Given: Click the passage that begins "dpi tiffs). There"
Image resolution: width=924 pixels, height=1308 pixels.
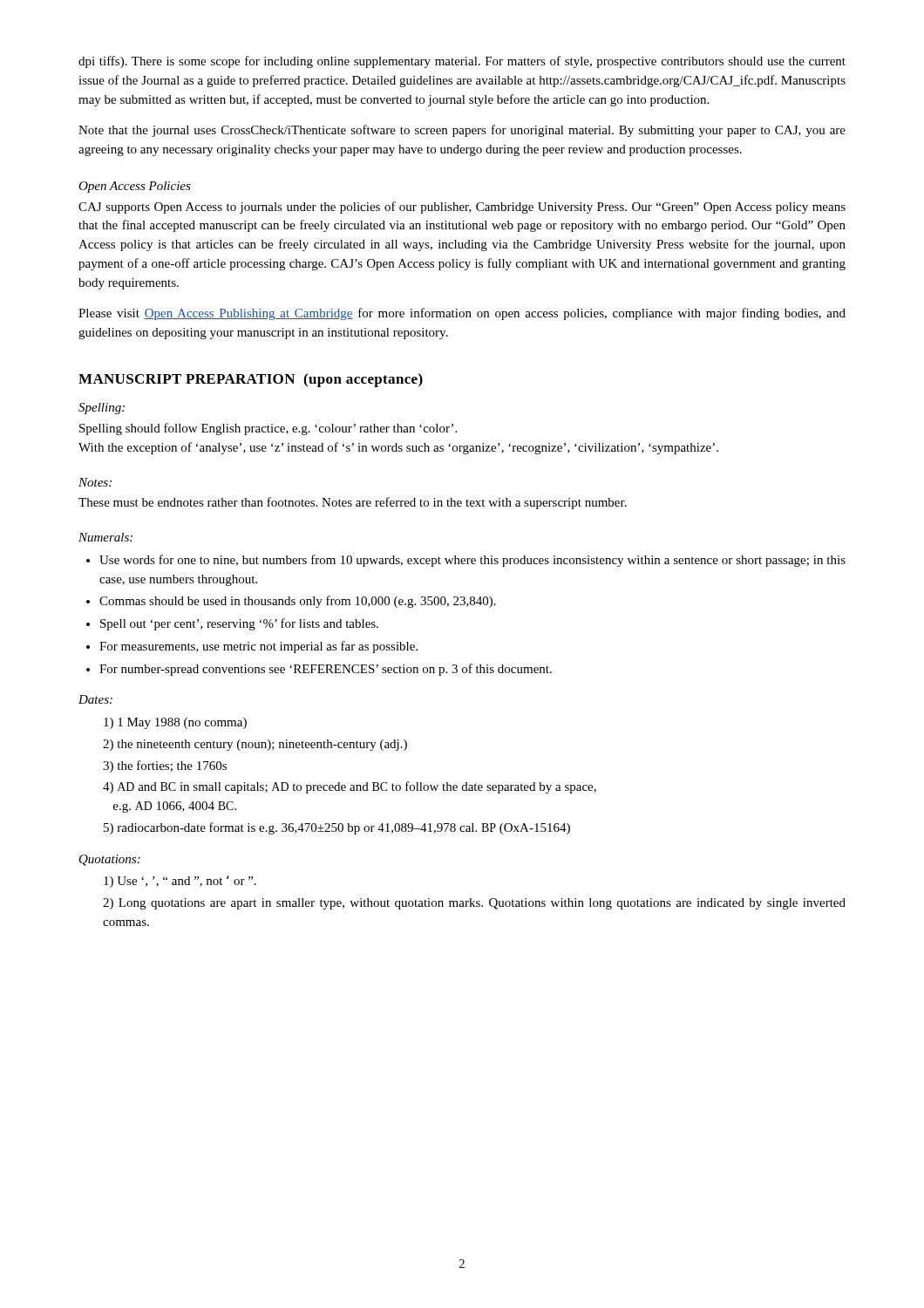Looking at the screenshot, I should tap(462, 80).
